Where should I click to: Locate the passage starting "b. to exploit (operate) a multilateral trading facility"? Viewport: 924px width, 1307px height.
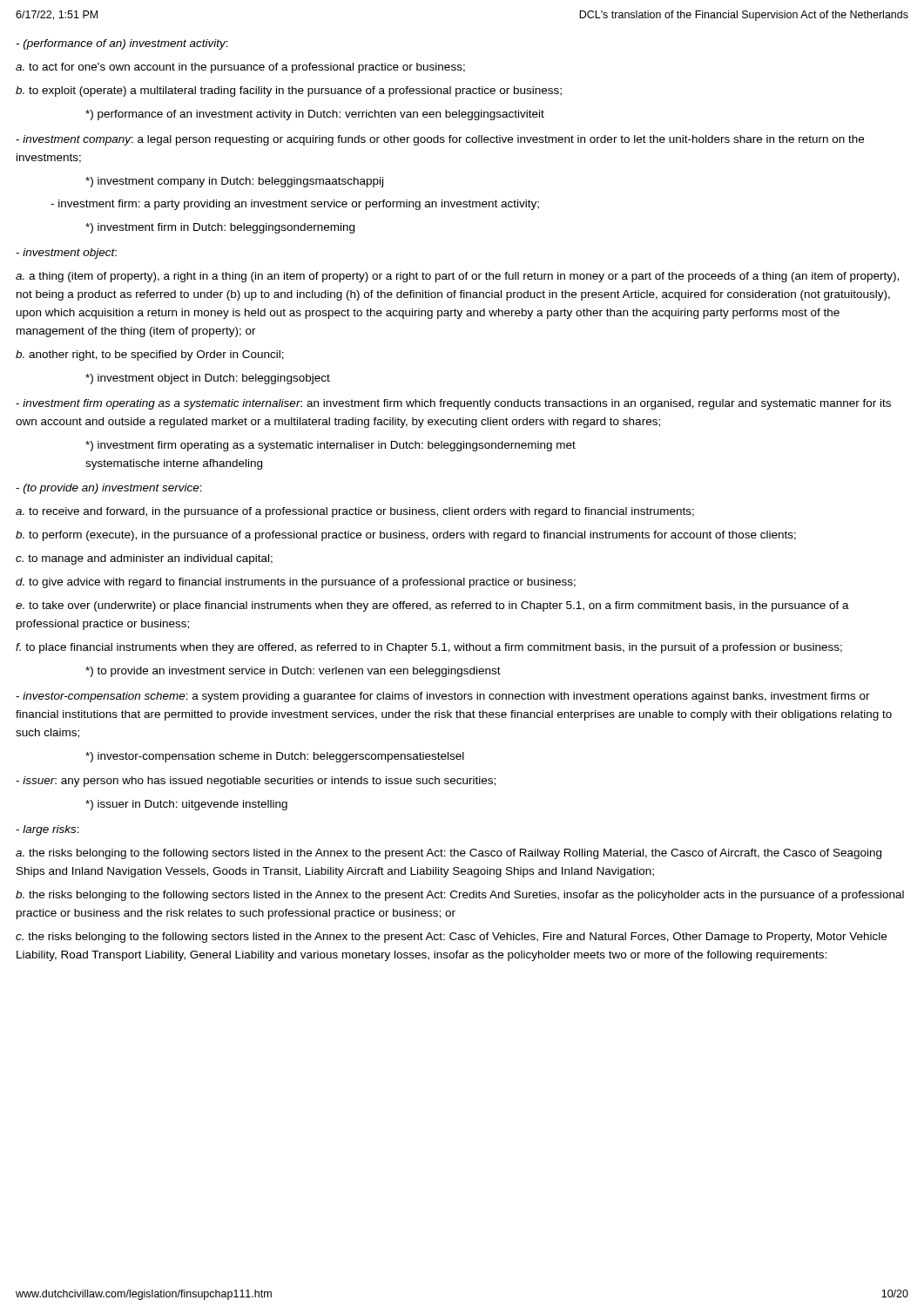pos(289,90)
